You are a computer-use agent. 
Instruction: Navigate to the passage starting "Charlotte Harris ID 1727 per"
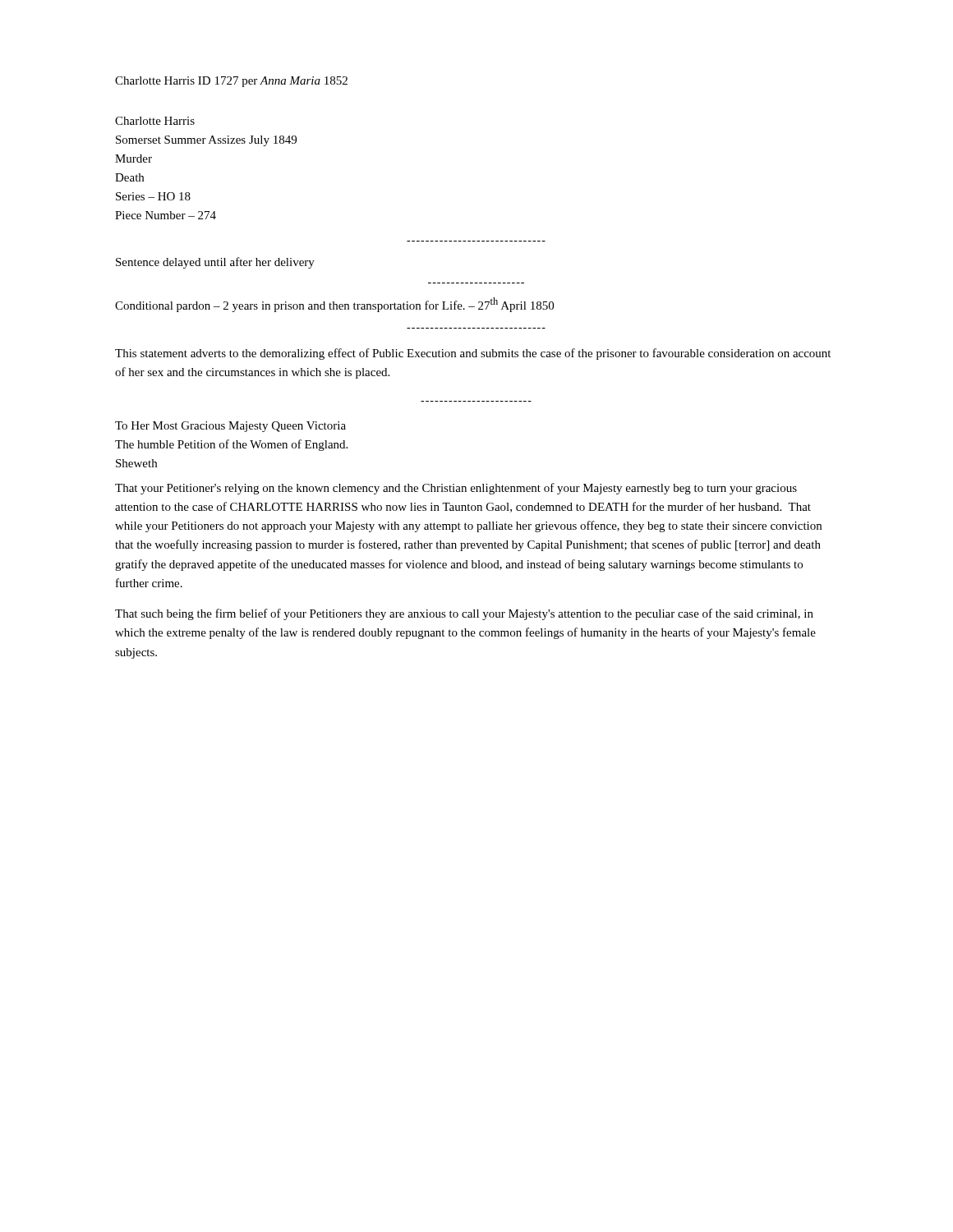[x=232, y=81]
